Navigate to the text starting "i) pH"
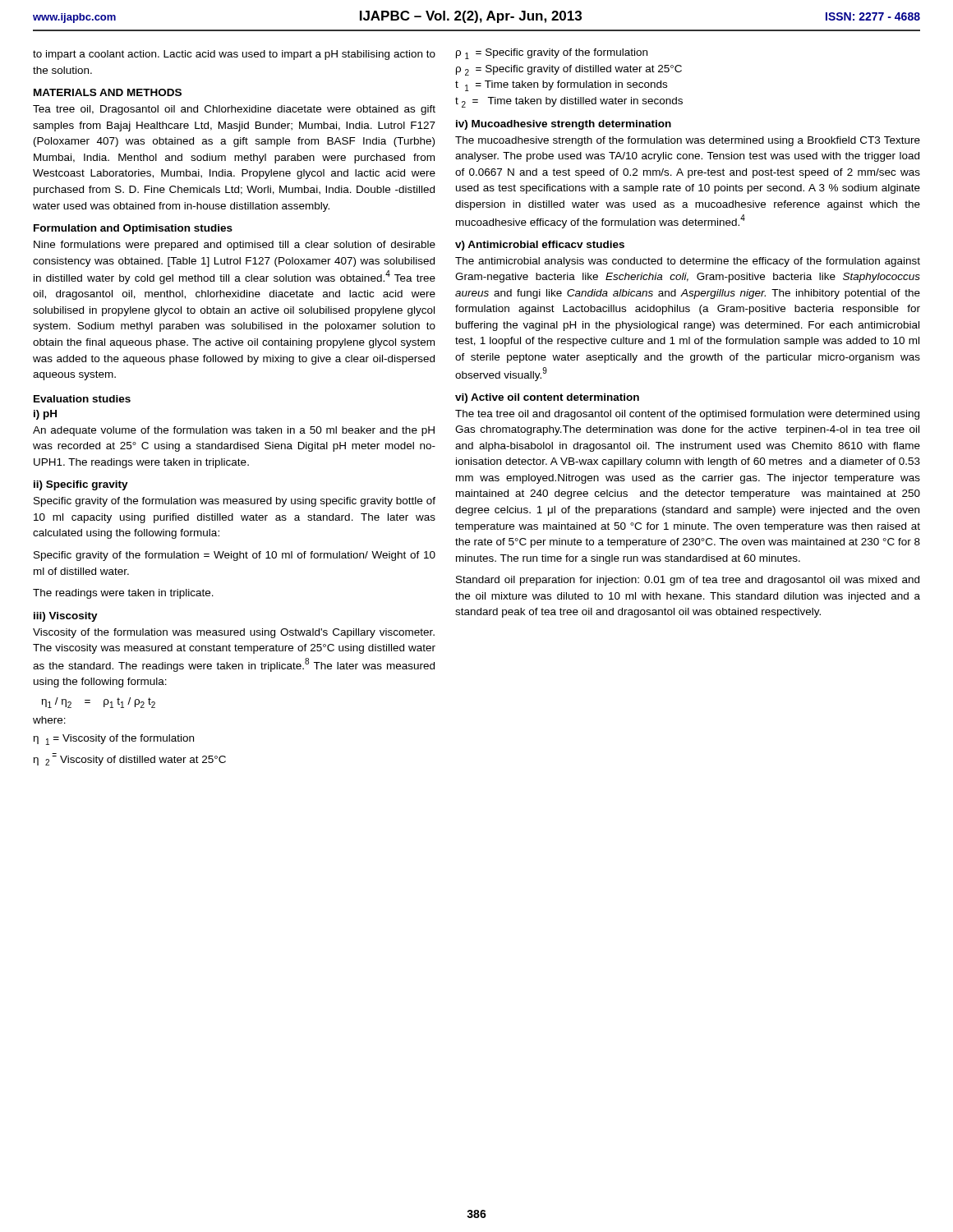The width and height of the screenshot is (953, 1232). tap(45, 413)
